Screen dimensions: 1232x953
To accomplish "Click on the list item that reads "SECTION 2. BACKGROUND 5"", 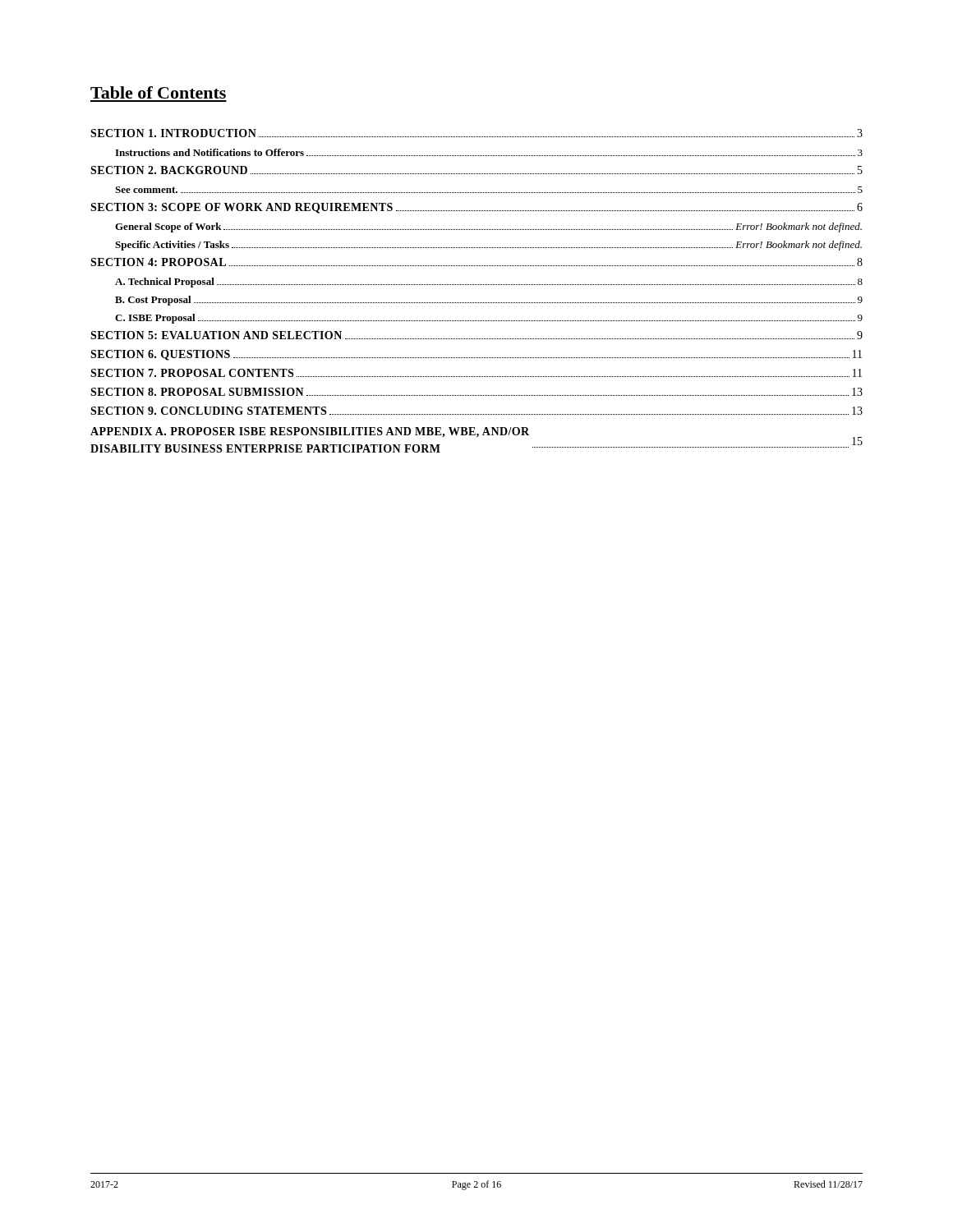I will (476, 170).
